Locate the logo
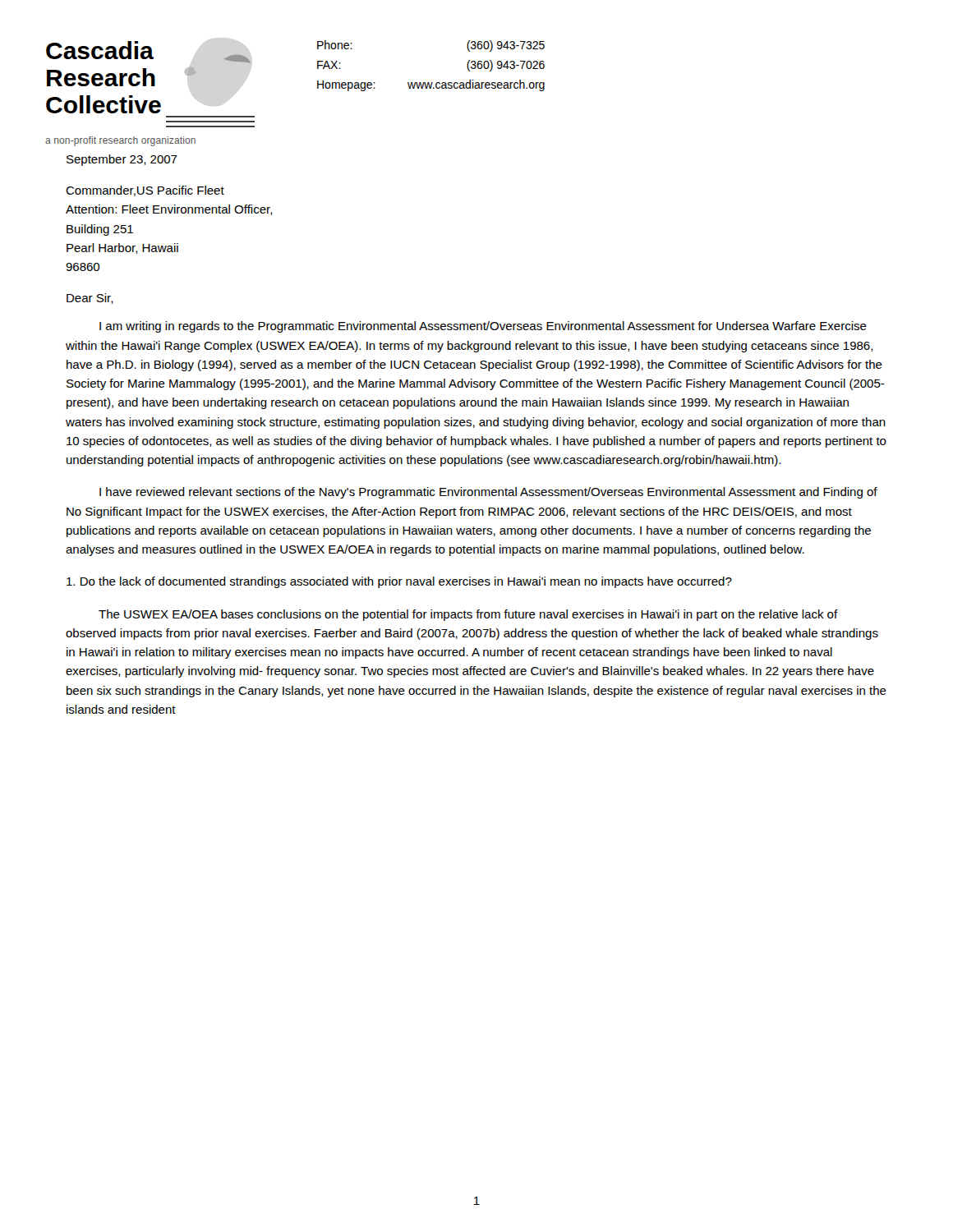Viewport: 953px width, 1232px height. tap(156, 90)
